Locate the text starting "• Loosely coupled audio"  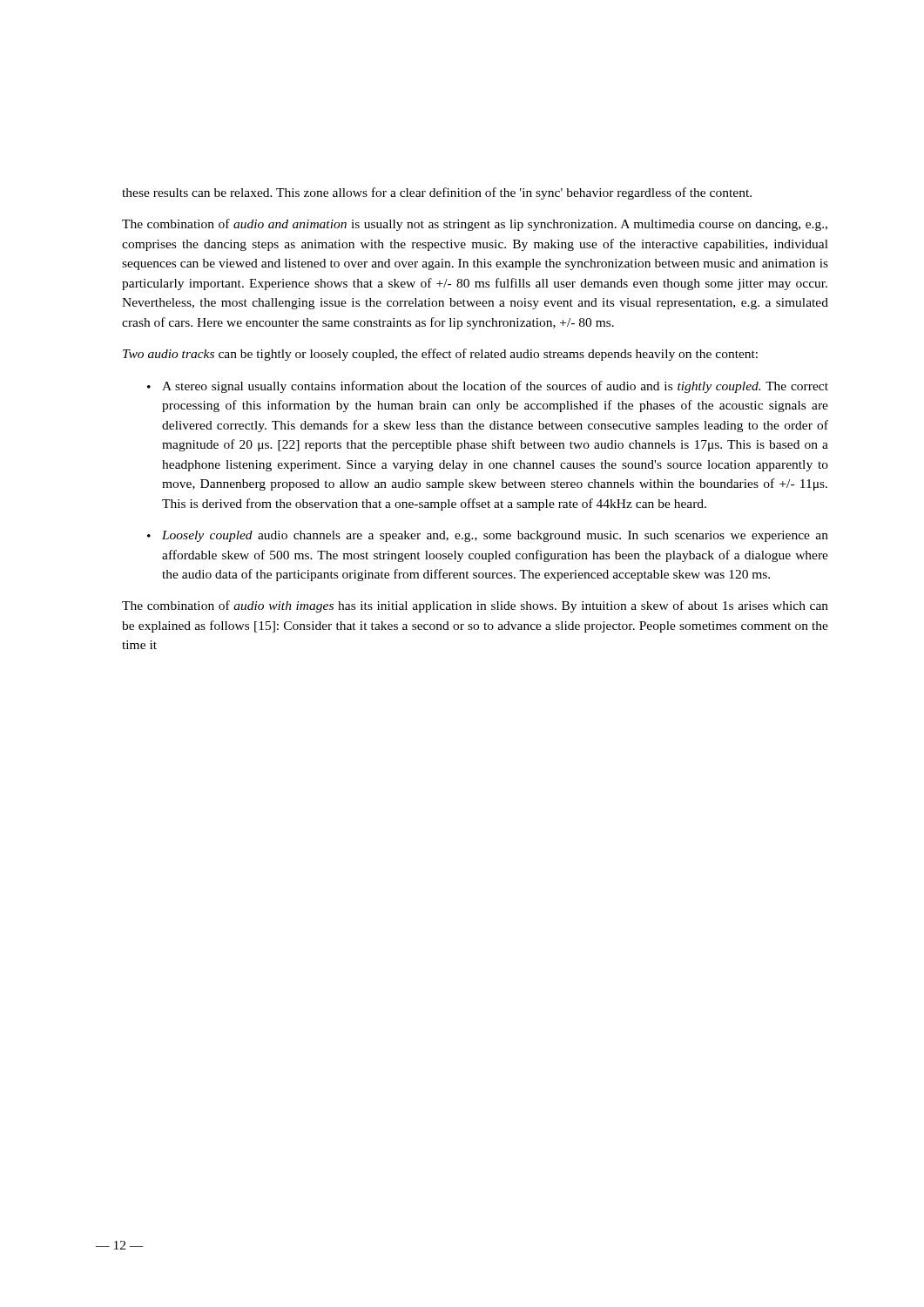487,555
